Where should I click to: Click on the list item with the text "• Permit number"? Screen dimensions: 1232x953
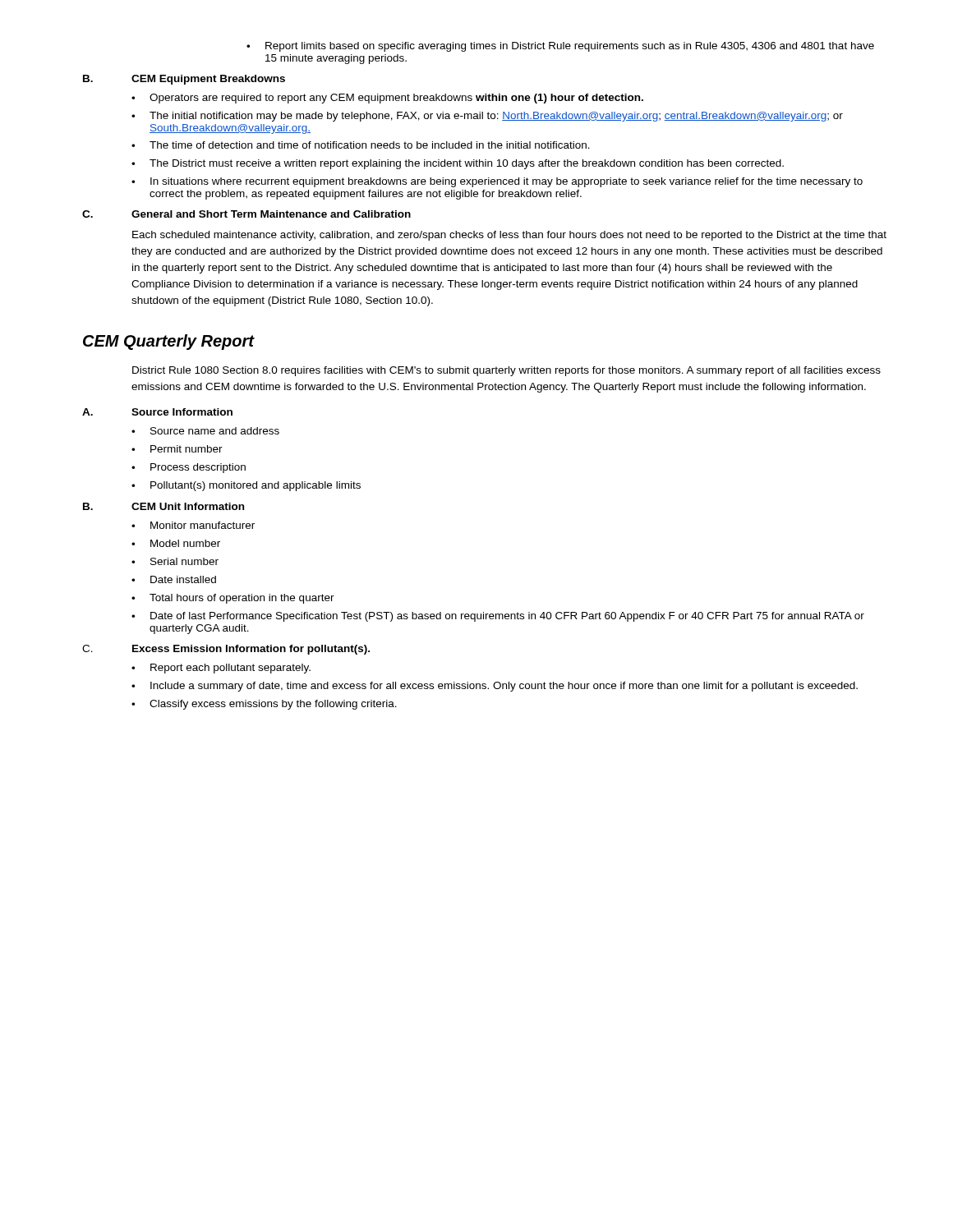coord(177,449)
